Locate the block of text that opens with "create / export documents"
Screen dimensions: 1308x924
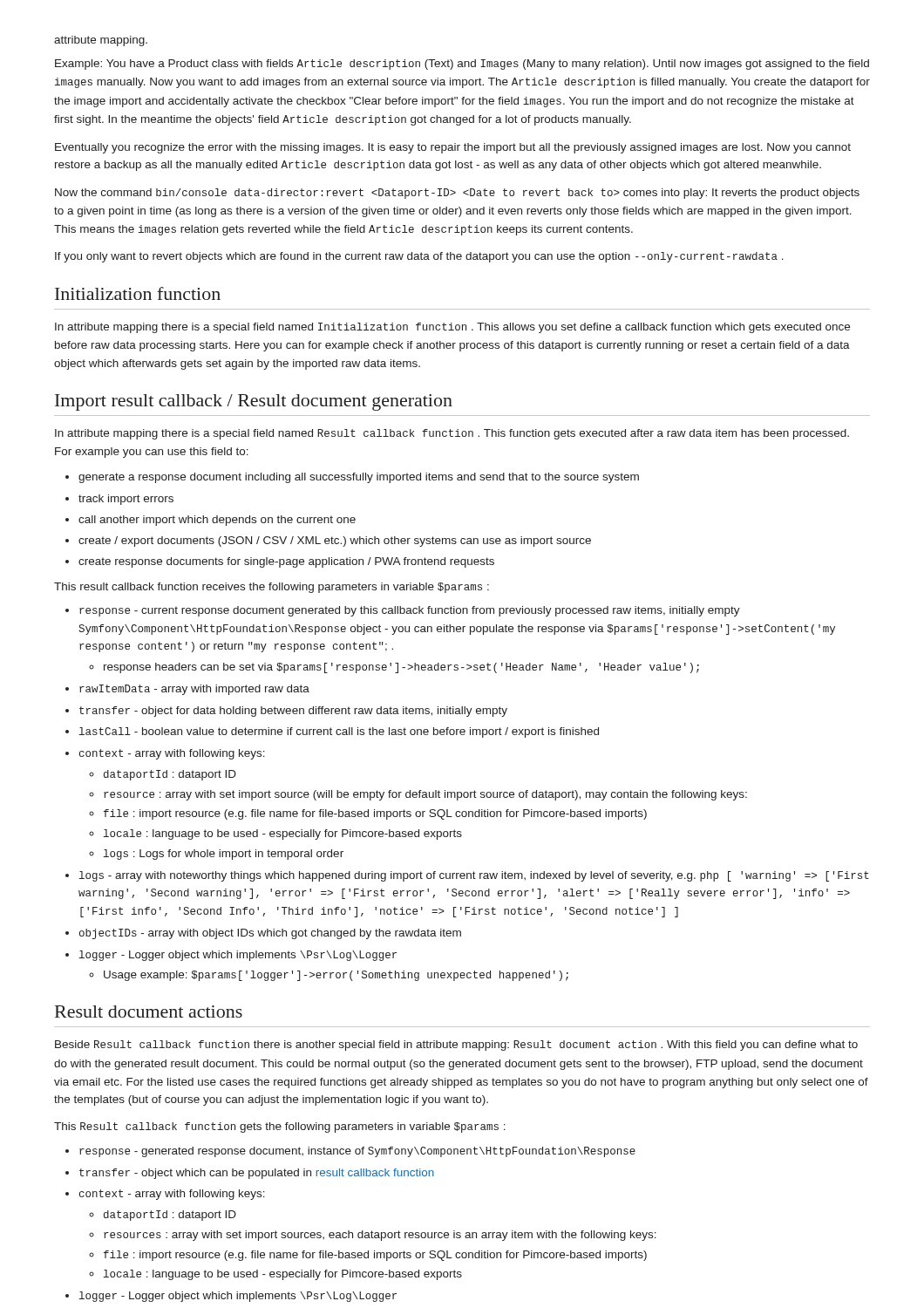pos(335,540)
